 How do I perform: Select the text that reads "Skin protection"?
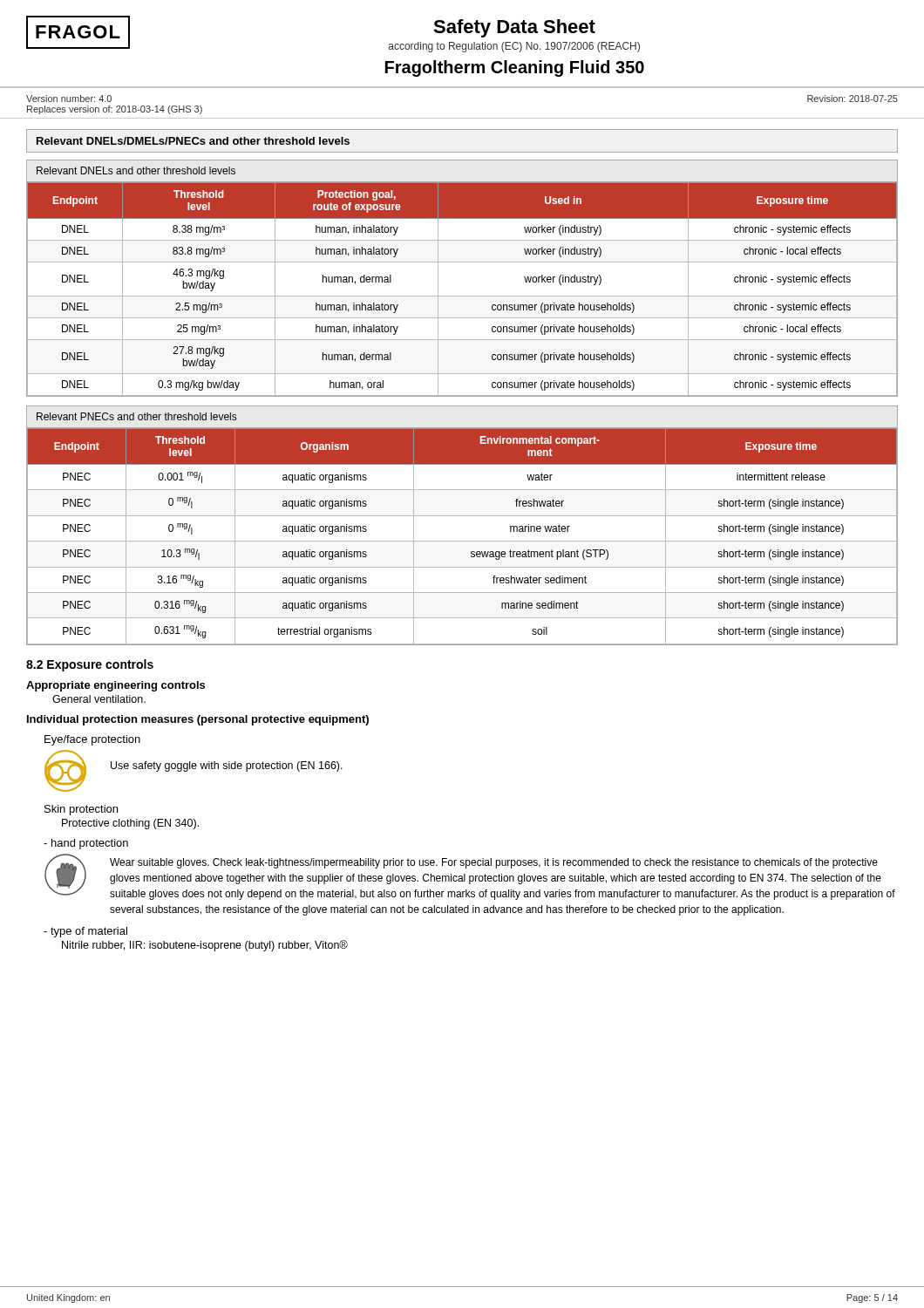click(81, 809)
